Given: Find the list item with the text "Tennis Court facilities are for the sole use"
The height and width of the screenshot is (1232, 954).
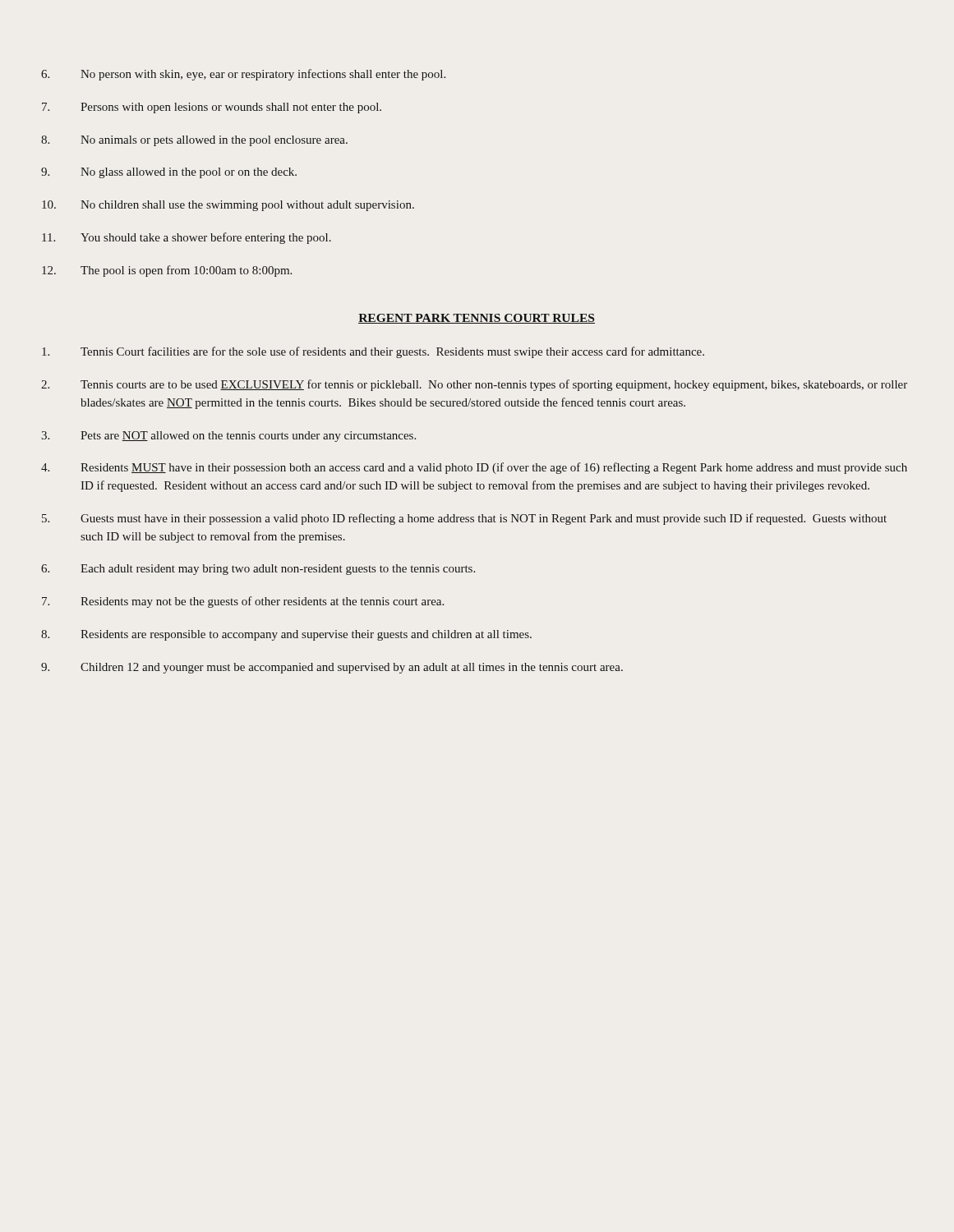Looking at the screenshot, I should coord(477,352).
